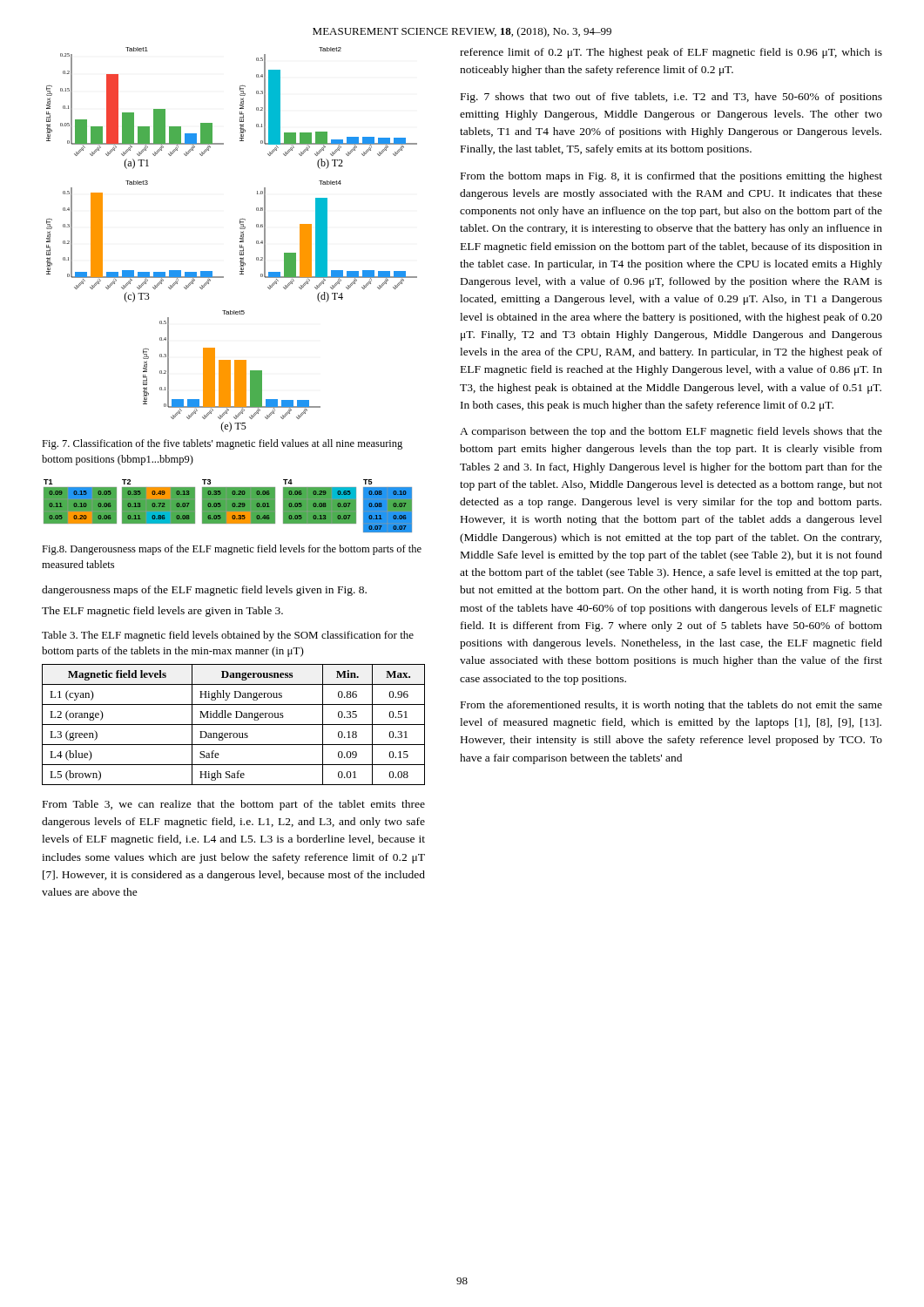Locate a table
924x1307 pixels.
233,724
